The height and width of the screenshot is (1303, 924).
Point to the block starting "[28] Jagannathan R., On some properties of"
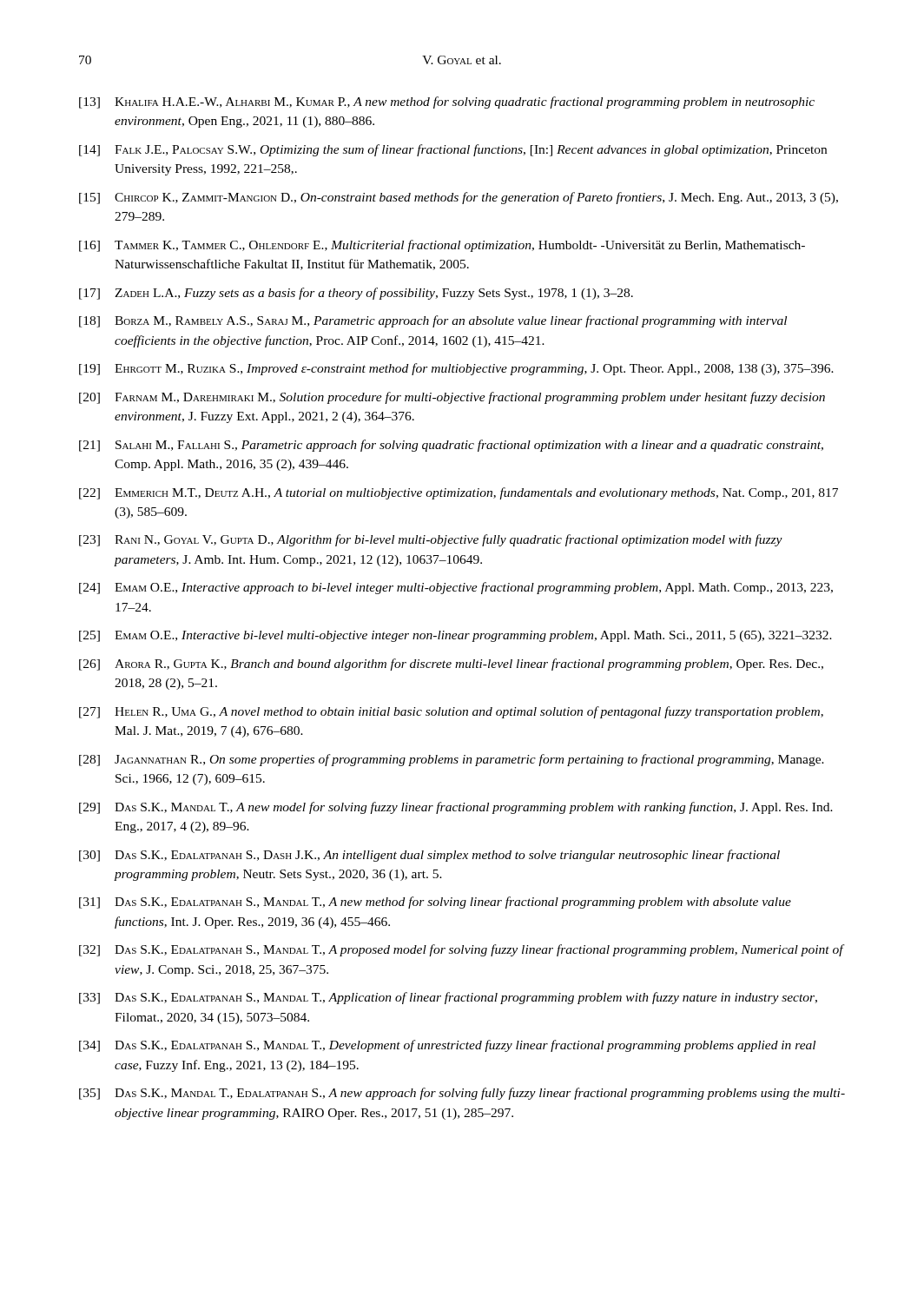click(x=462, y=769)
